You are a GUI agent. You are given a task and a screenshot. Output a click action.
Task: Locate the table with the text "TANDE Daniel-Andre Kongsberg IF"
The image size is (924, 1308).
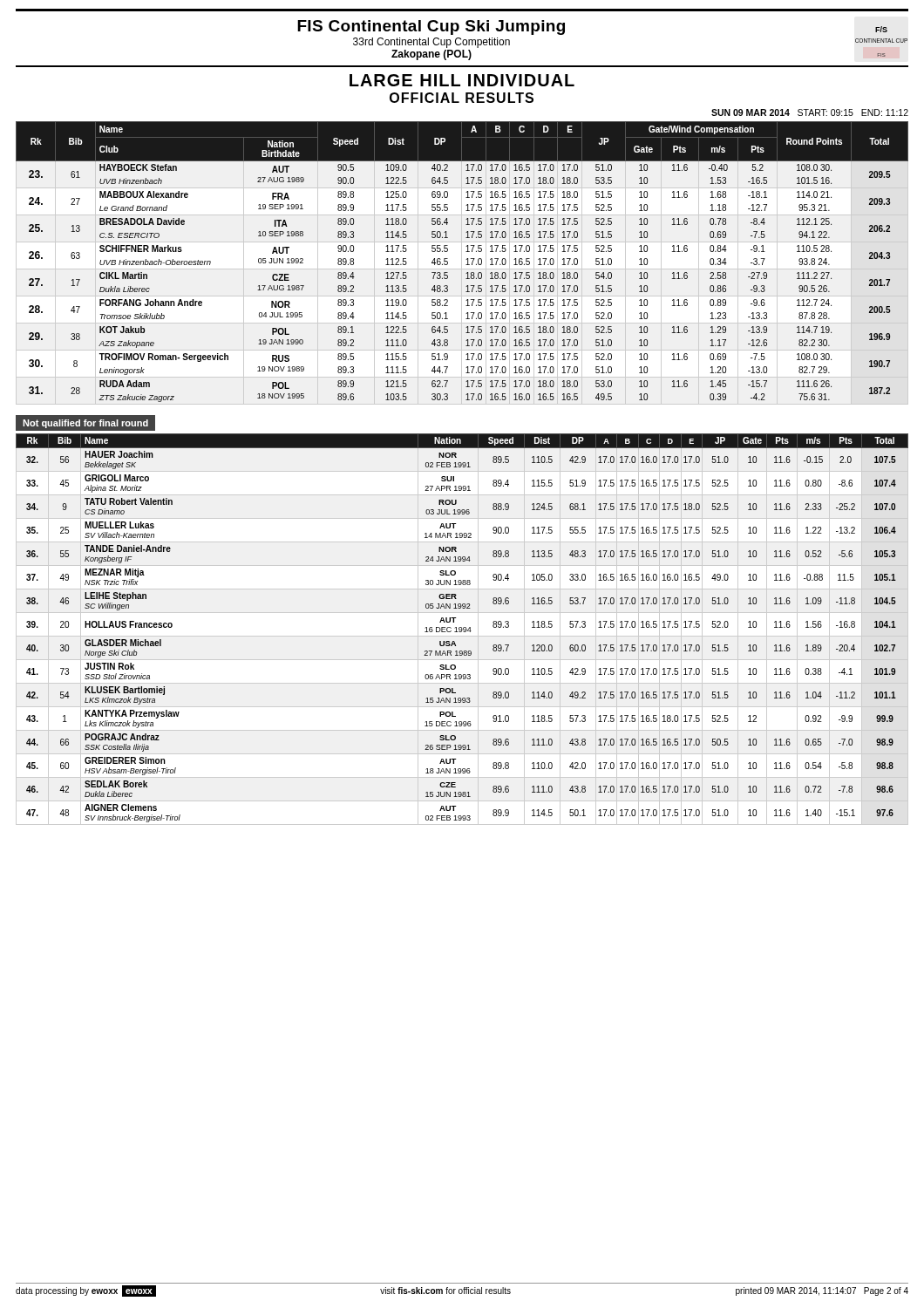click(x=462, y=629)
